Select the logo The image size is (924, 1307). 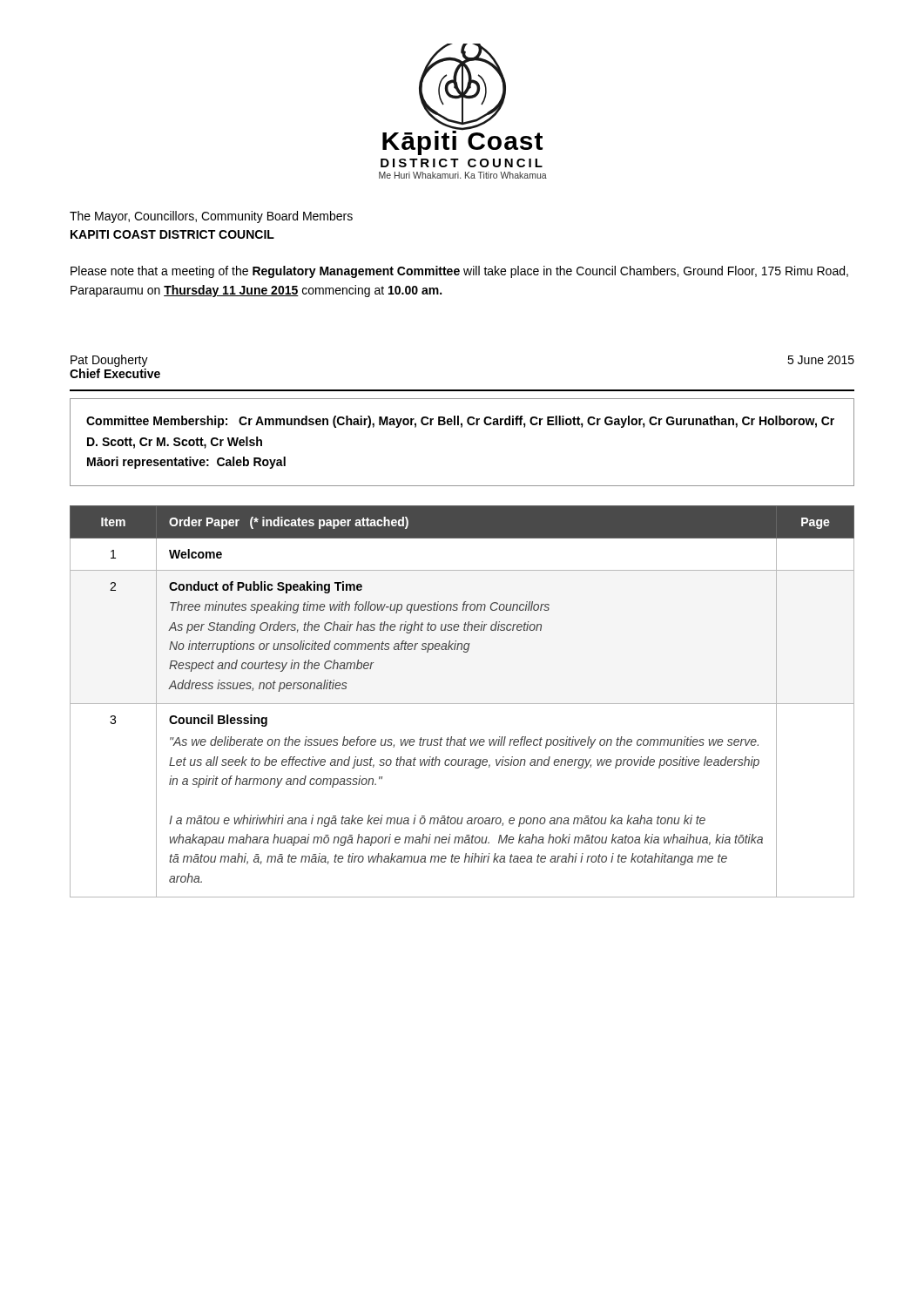coord(462,91)
